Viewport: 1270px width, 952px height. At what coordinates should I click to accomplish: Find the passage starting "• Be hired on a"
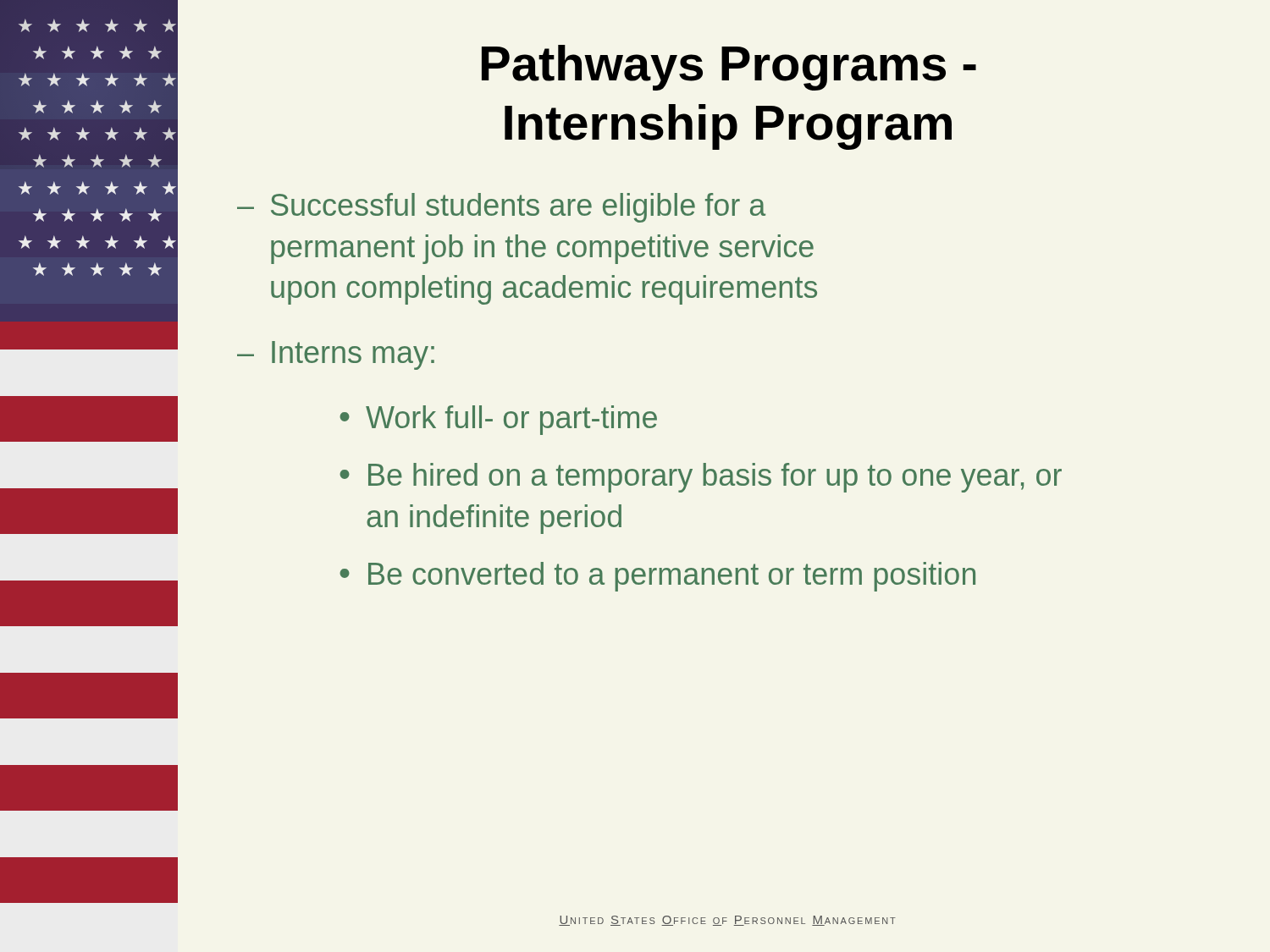click(x=700, y=497)
